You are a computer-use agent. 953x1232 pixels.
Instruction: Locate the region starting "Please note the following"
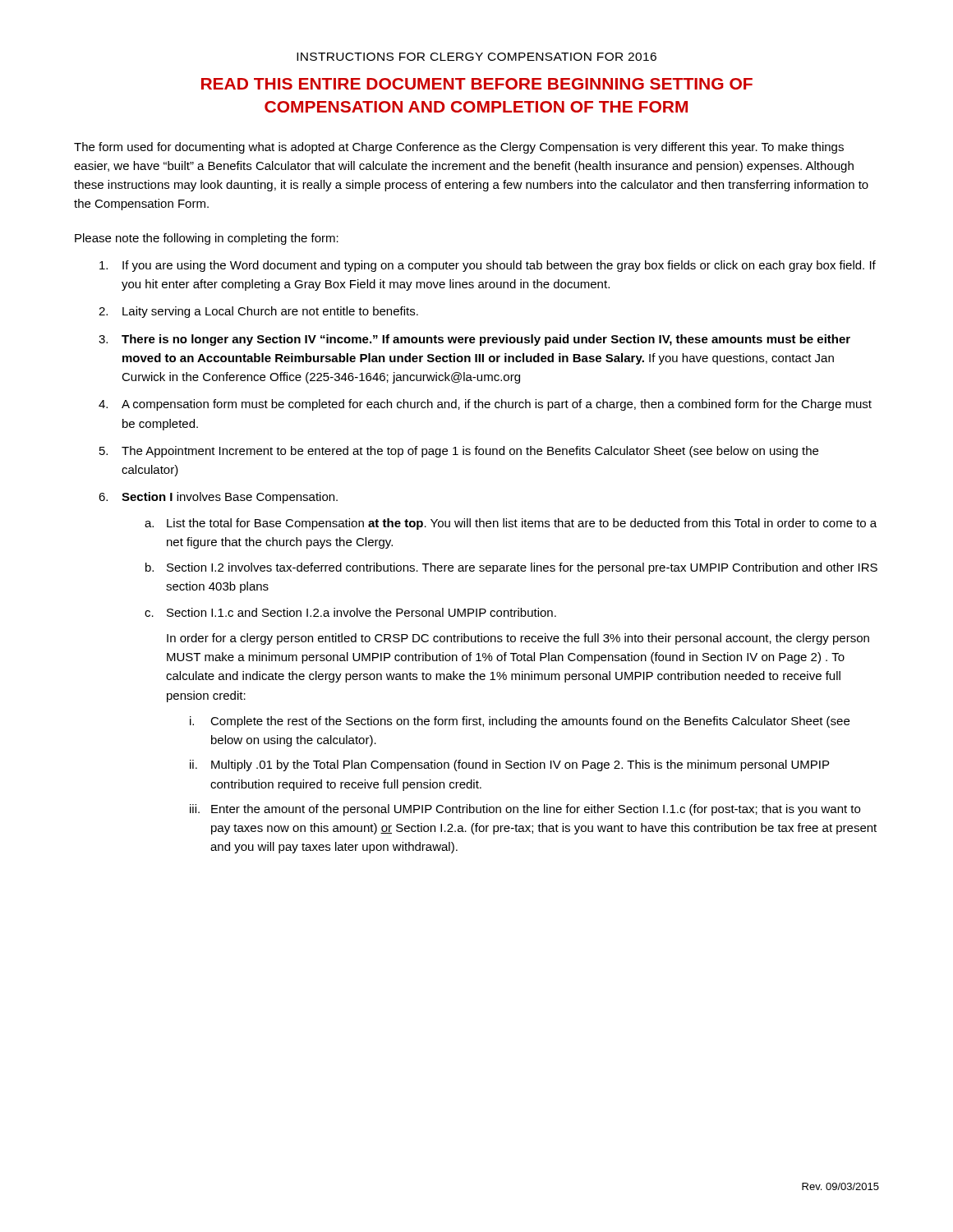[207, 238]
